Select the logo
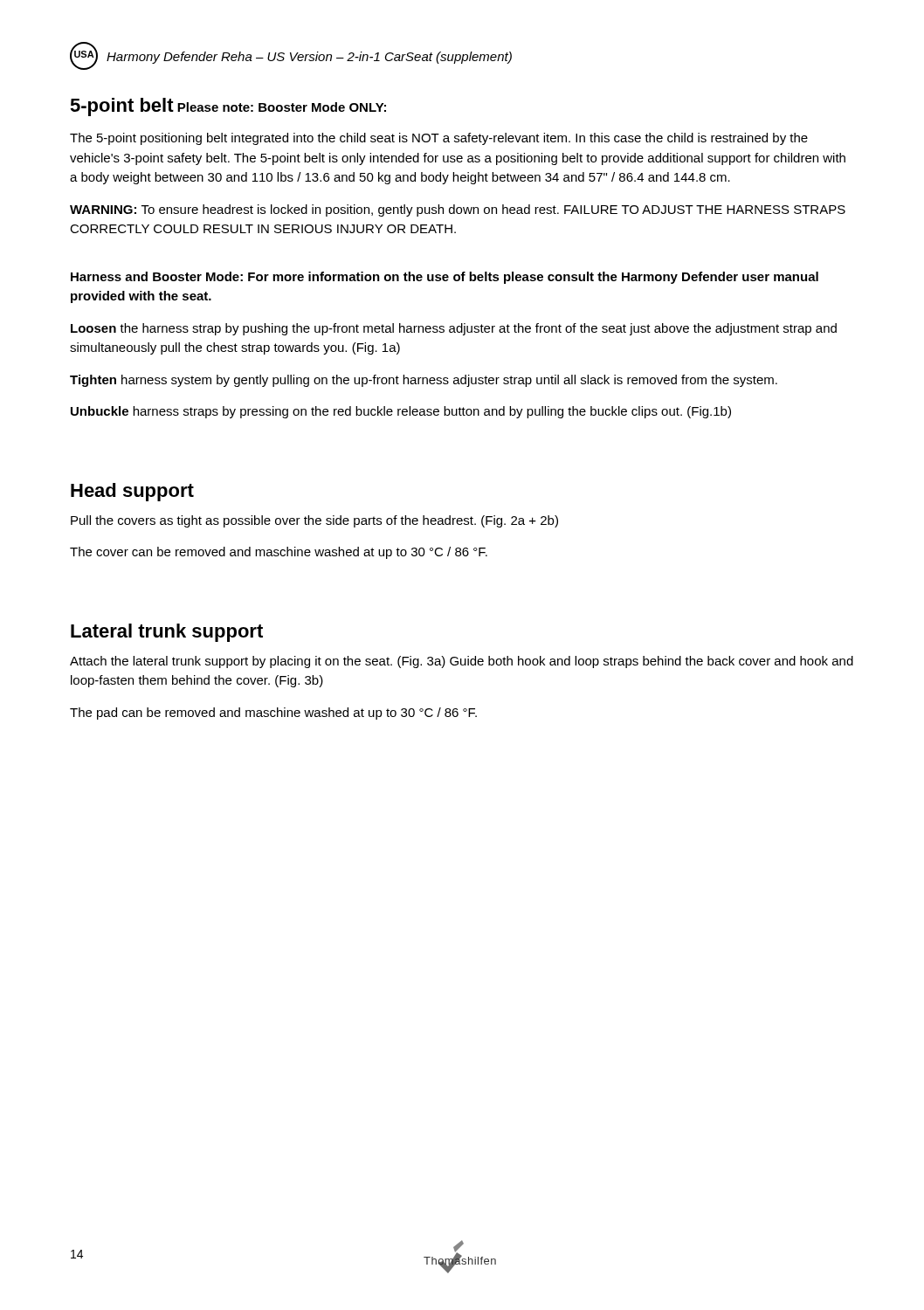Image resolution: width=924 pixels, height=1310 pixels. (460, 1254)
